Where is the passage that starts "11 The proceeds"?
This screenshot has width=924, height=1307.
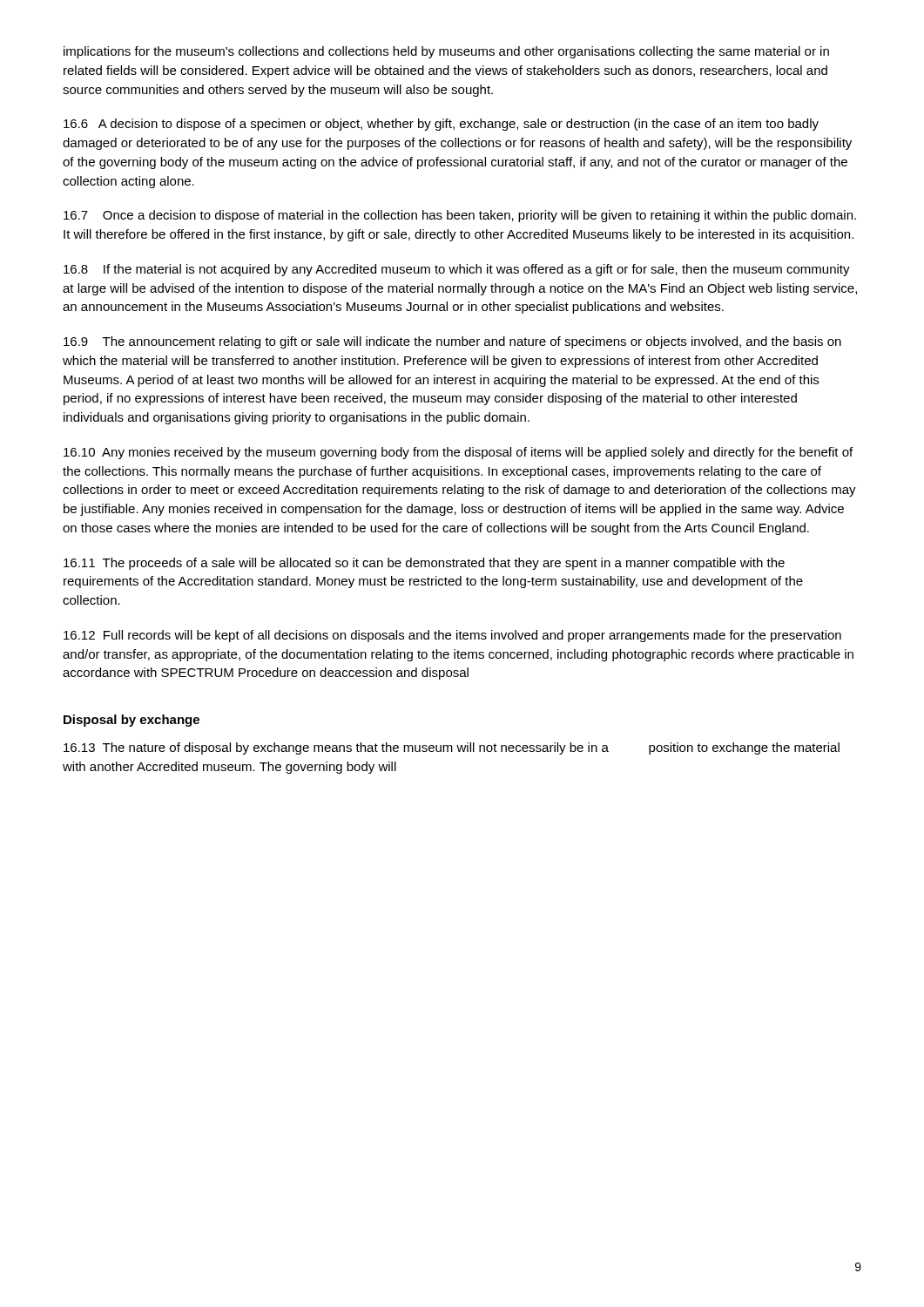(433, 581)
